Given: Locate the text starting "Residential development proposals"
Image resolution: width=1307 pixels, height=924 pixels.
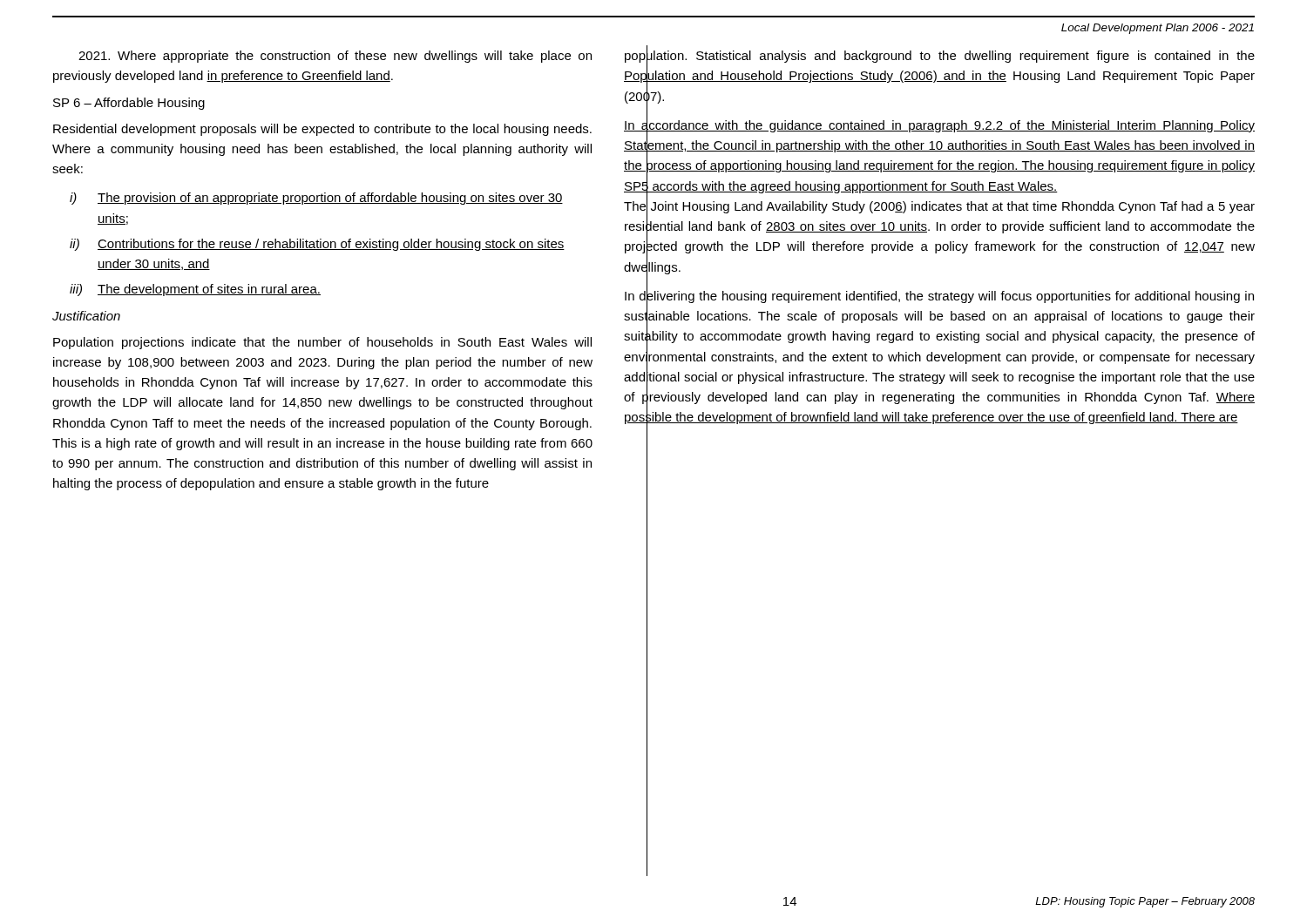Looking at the screenshot, I should coord(322,148).
